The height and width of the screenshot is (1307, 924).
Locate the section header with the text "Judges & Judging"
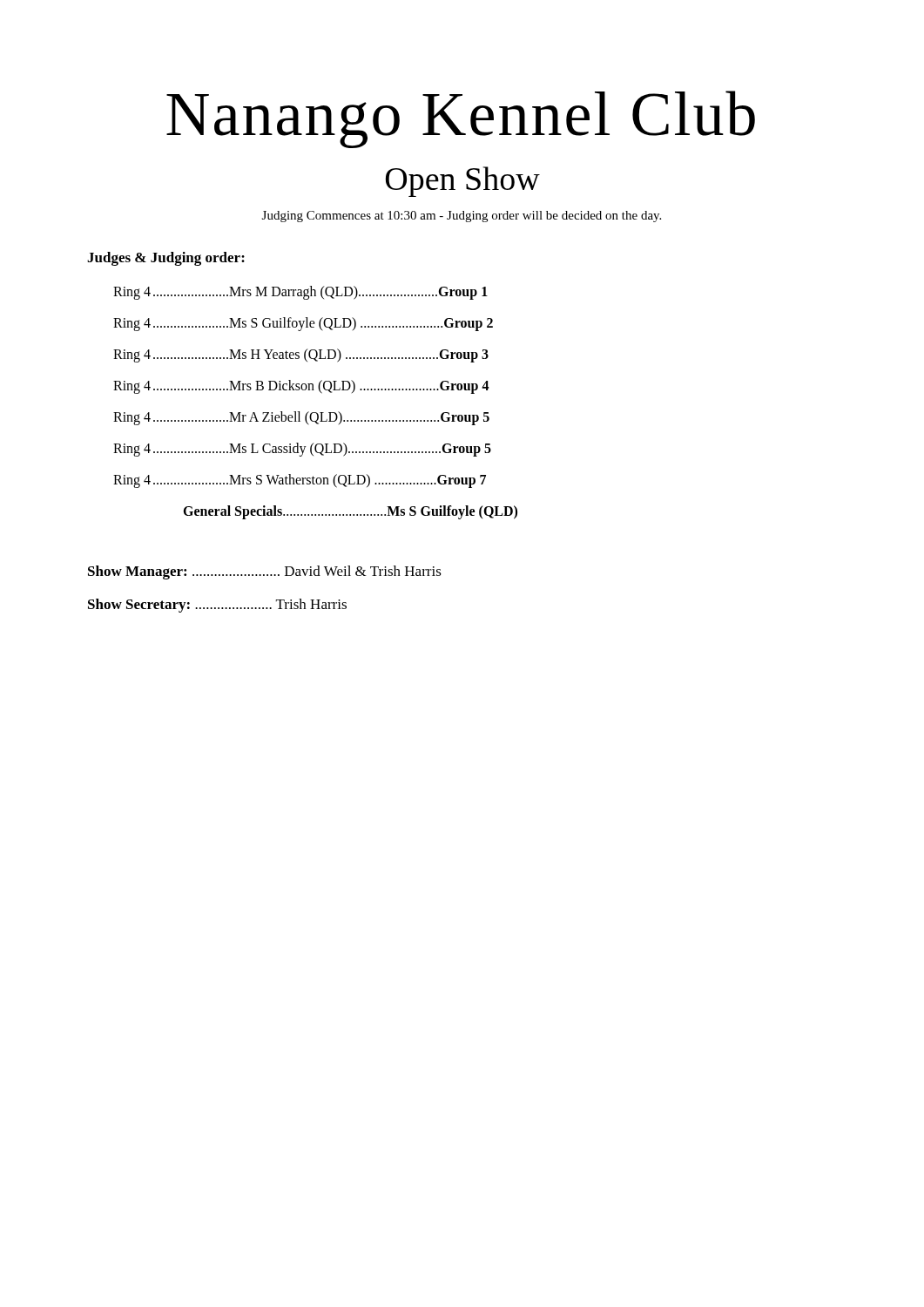coord(166,259)
